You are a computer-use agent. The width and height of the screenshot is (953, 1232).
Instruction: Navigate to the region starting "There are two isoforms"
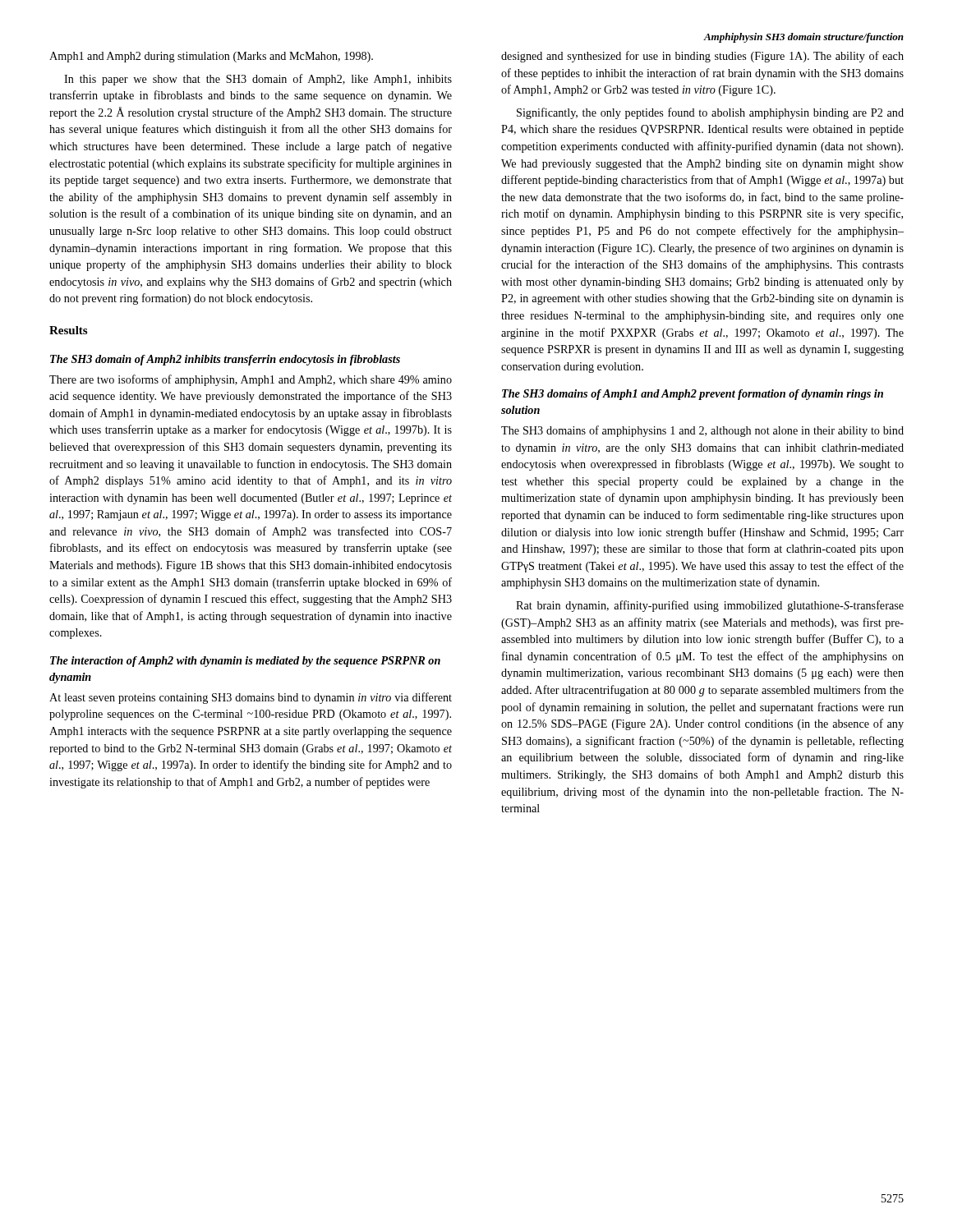tap(251, 506)
